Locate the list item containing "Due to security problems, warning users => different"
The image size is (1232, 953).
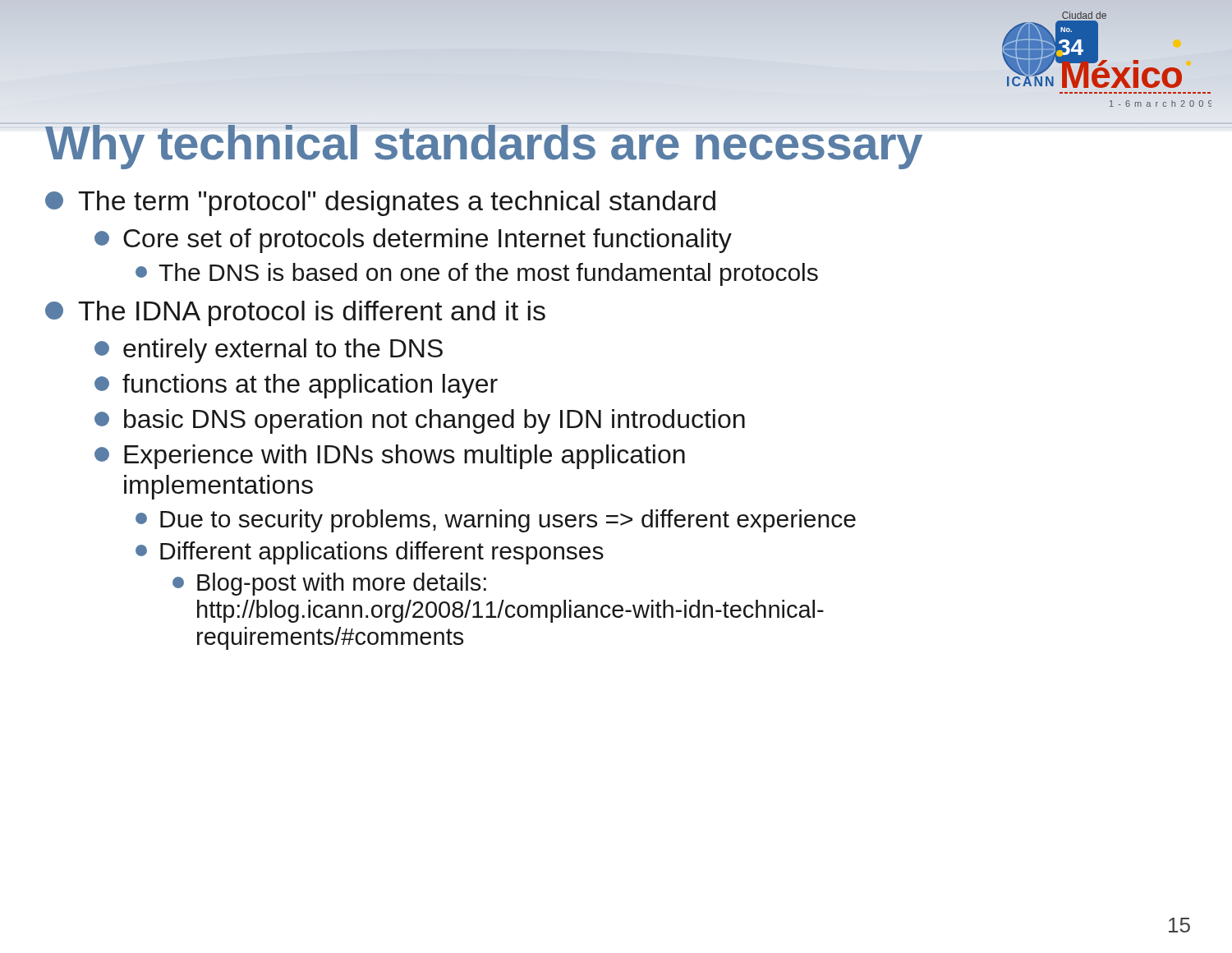[667, 519]
